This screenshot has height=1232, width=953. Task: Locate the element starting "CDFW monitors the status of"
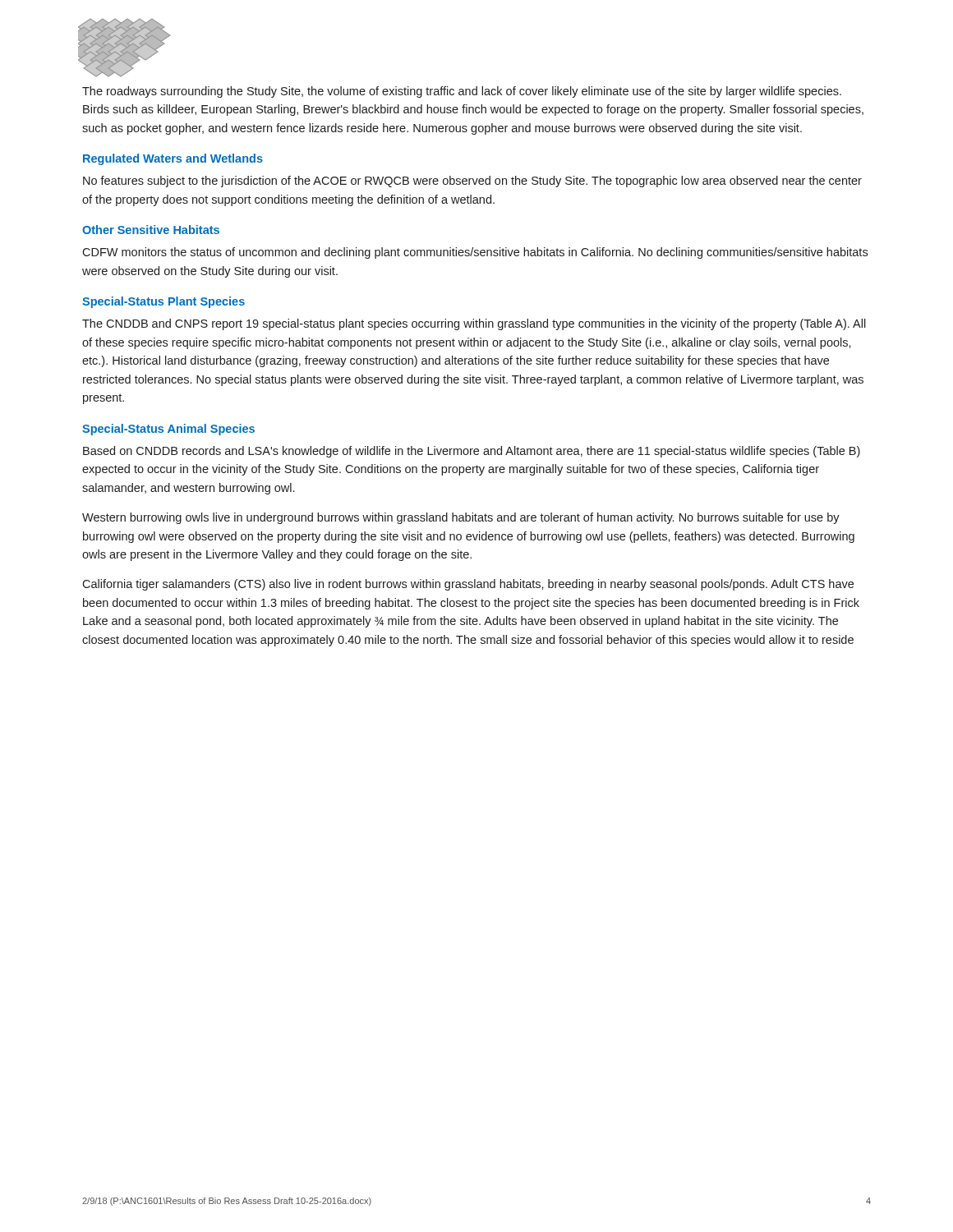[x=475, y=262]
